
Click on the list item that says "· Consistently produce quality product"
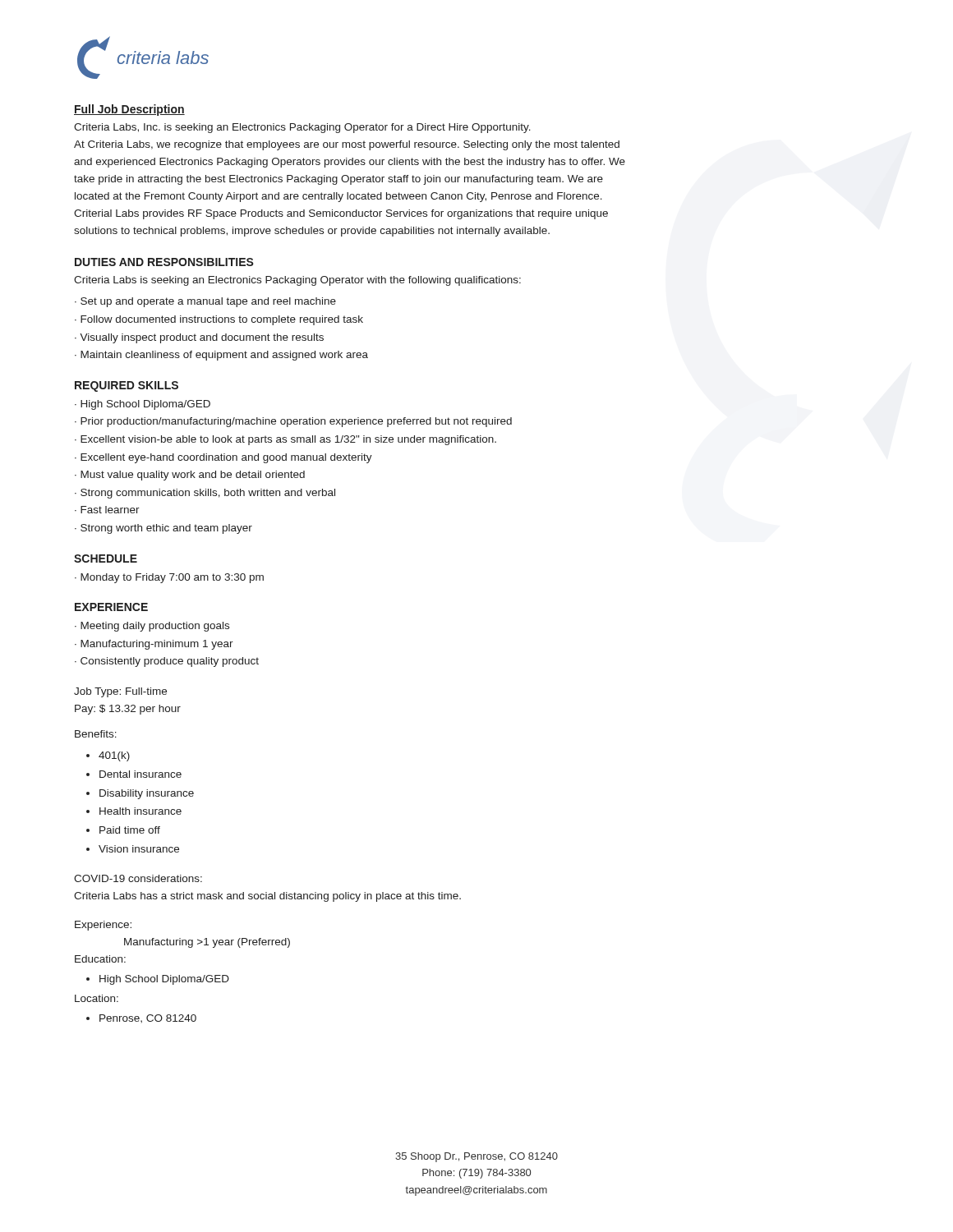(x=166, y=661)
